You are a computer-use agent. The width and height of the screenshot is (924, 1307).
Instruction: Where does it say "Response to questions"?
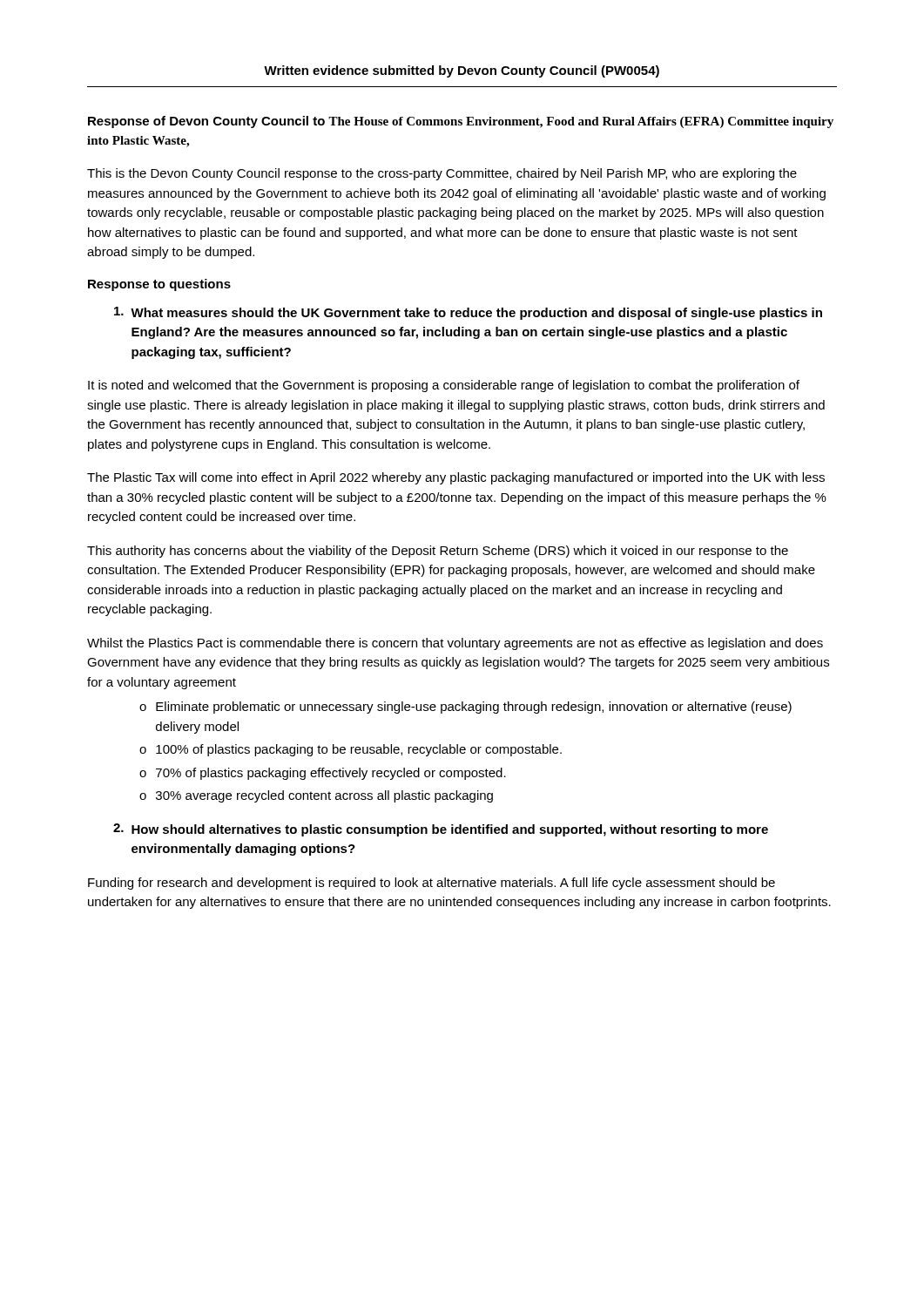159,283
